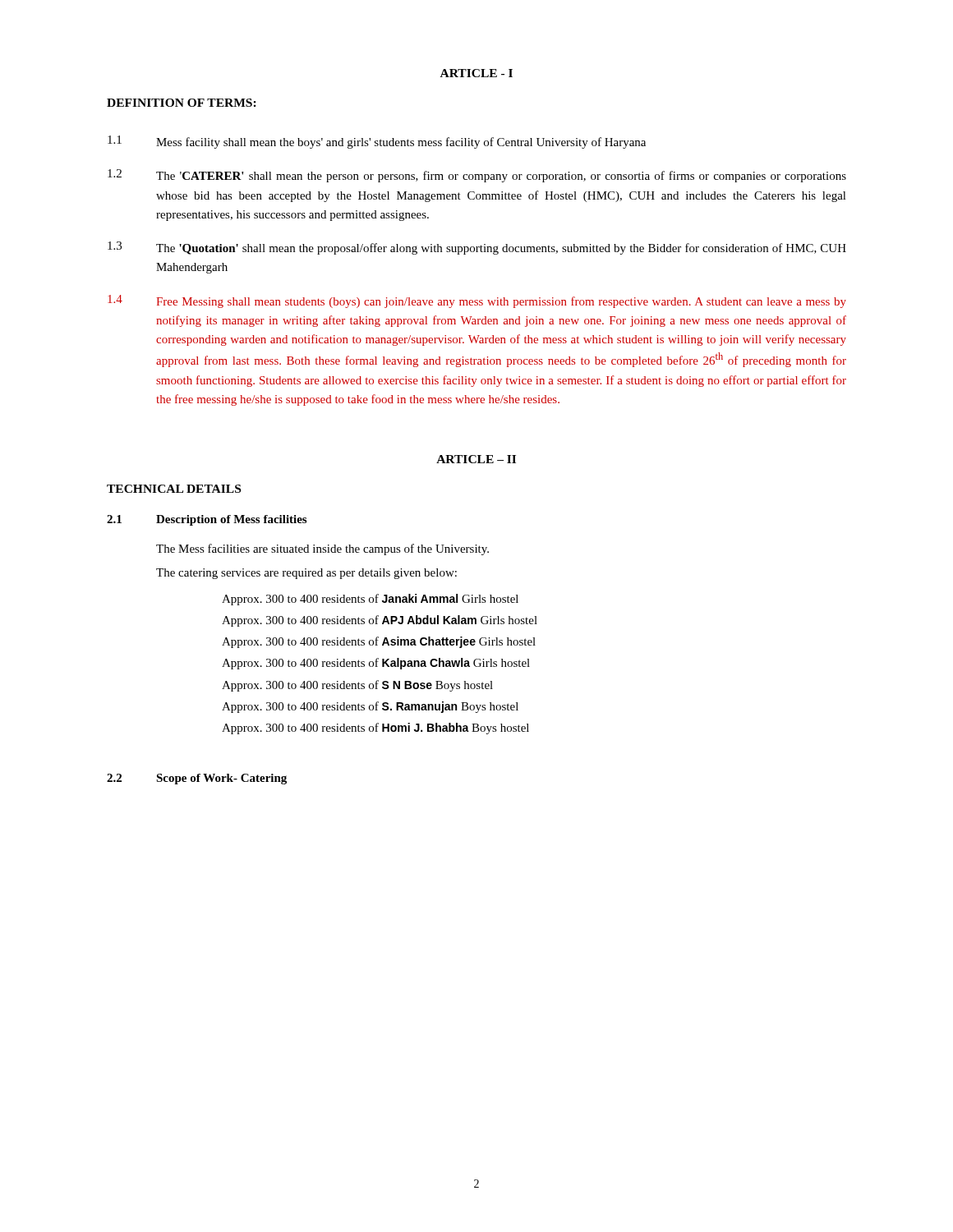
Task: Find the block starting "The Mess facilities"
Action: pyautogui.click(x=501, y=639)
